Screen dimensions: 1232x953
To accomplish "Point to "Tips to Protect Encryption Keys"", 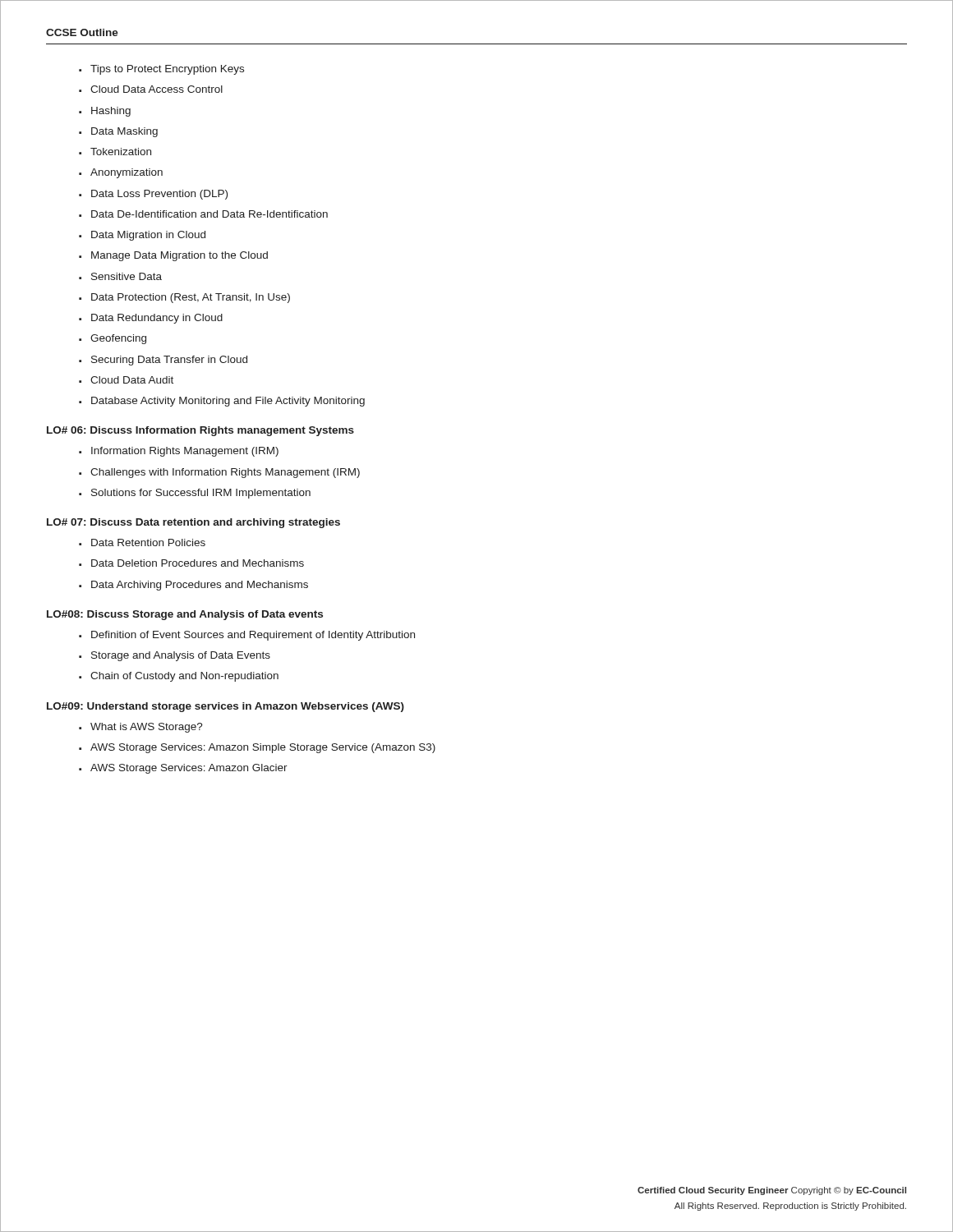I will 167,69.
